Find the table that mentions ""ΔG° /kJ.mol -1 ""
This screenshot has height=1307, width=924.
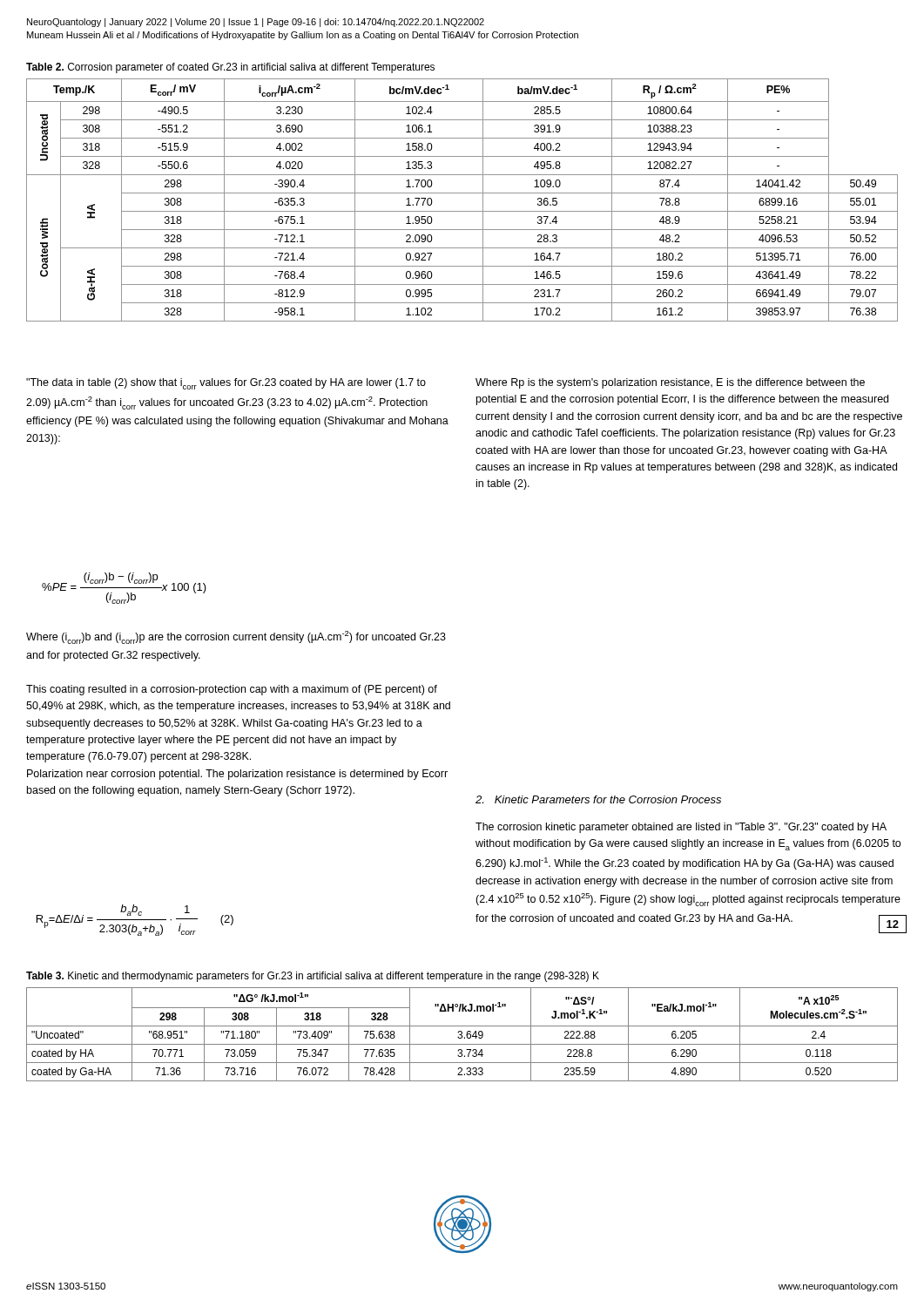click(462, 1034)
